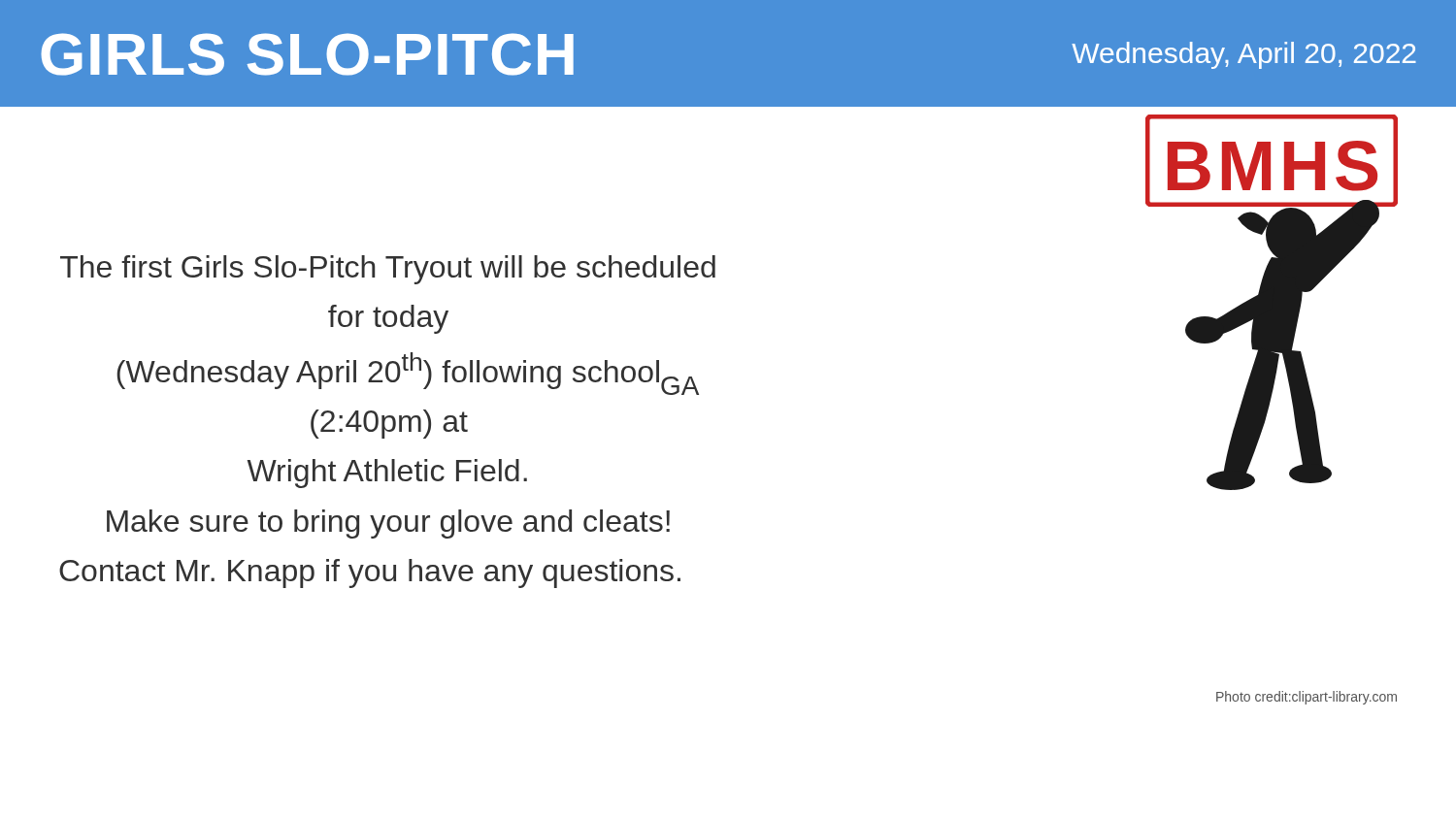
Task: Find the logo
Action: tap(1272, 163)
